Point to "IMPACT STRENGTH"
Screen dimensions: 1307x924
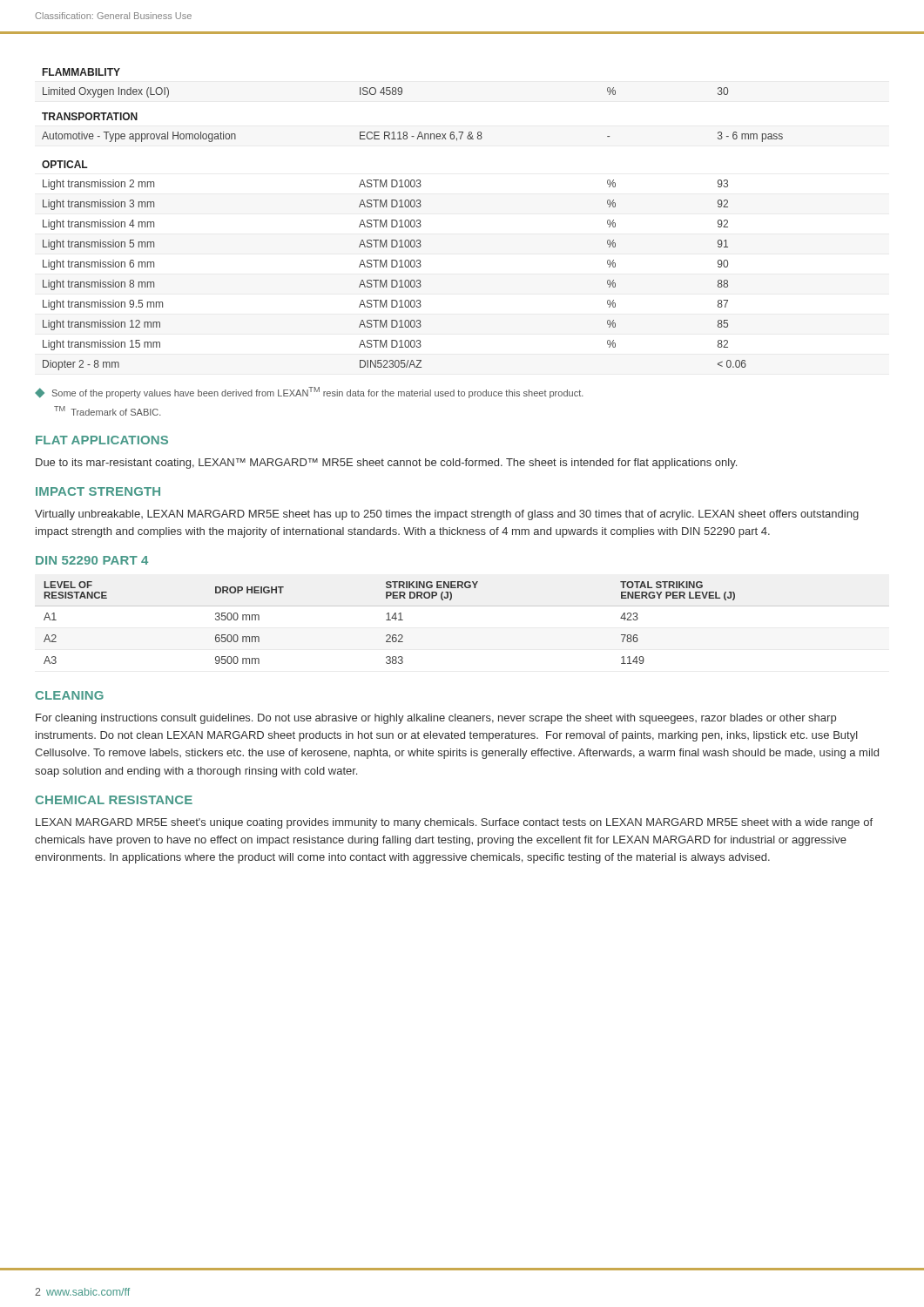pyautogui.click(x=98, y=491)
